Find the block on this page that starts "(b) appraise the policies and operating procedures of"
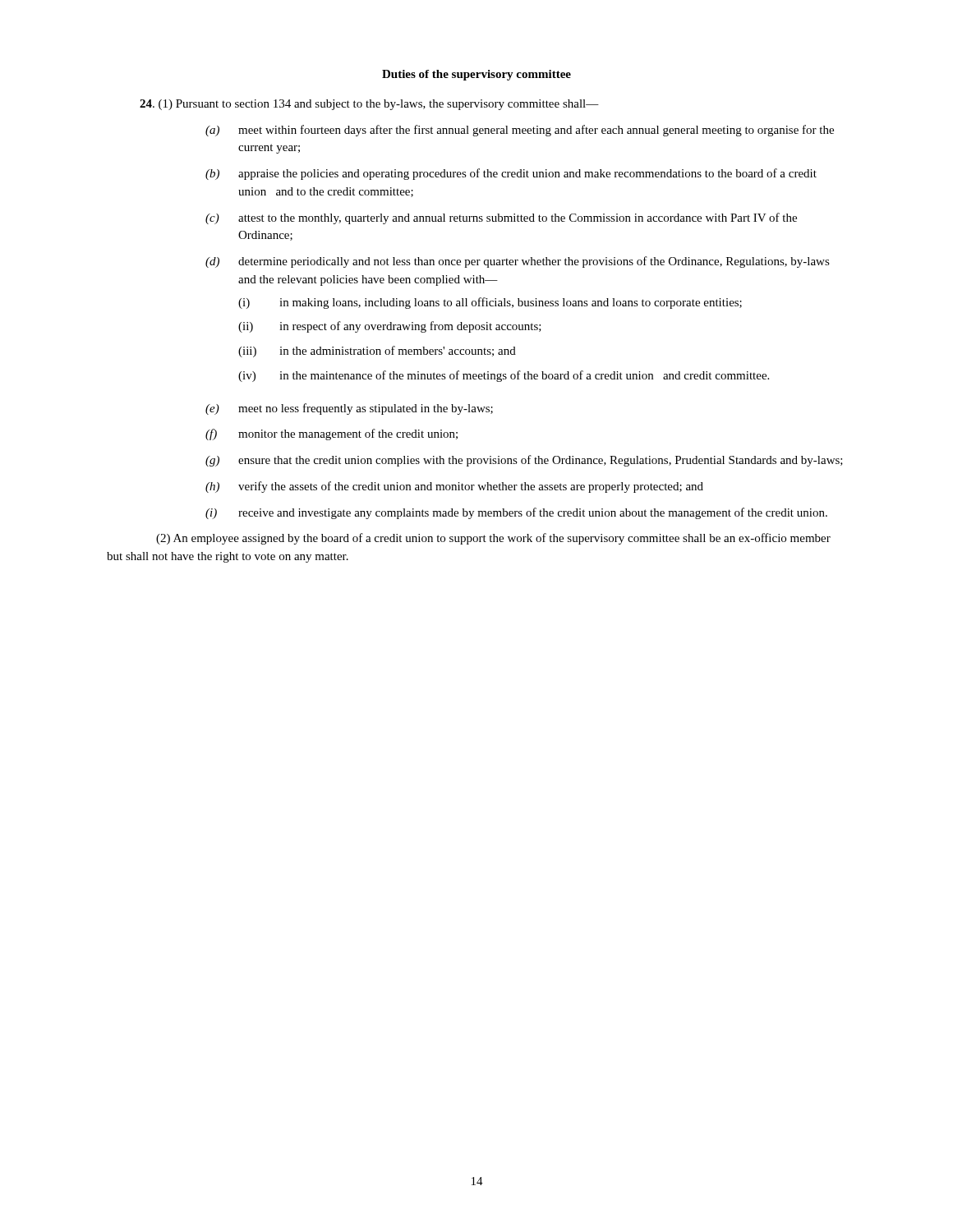The height and width of the screenshot is (1232, 953). click(526, 183)
